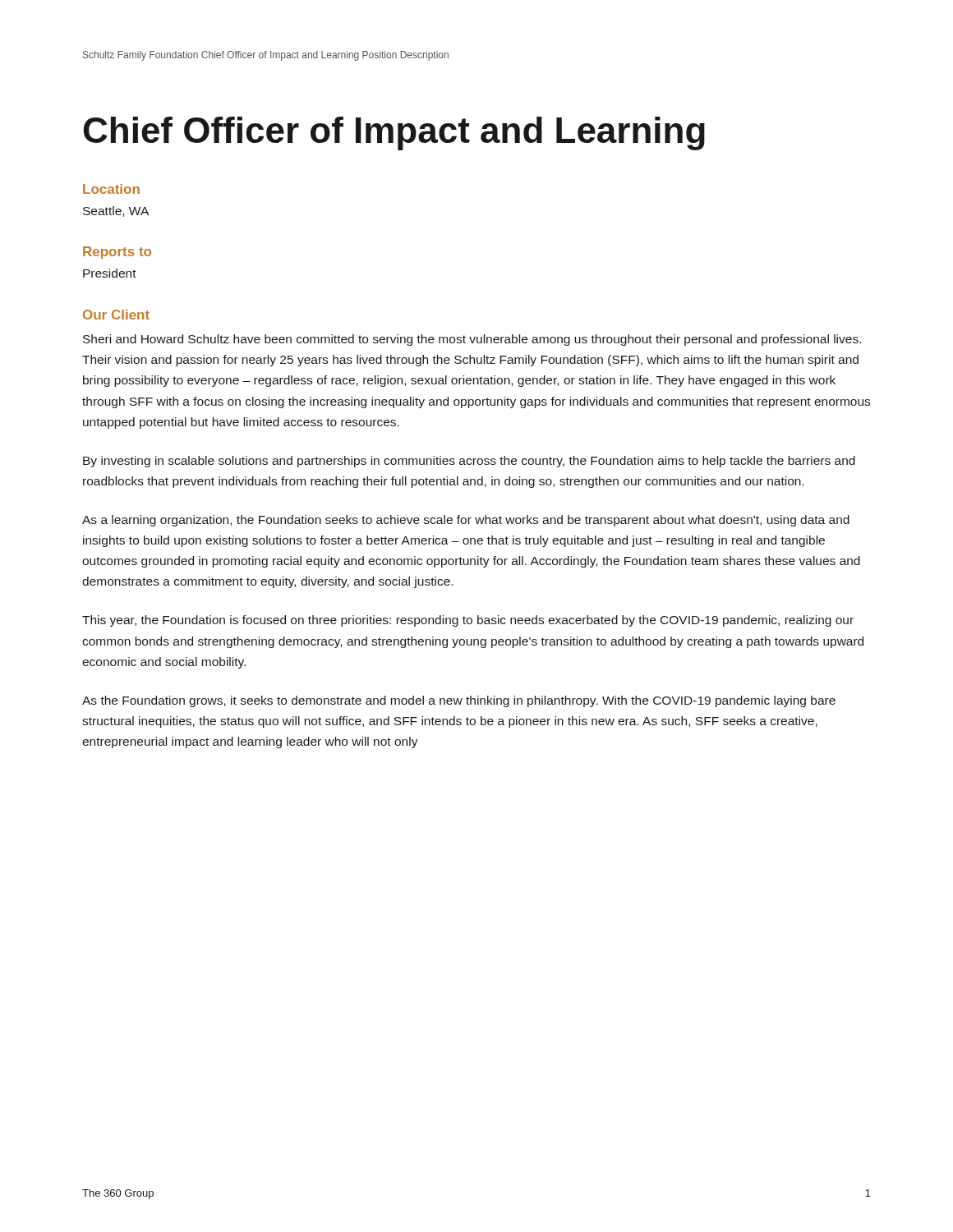Select the block starting "As the Foundation grows, it seeks to demonstrate"

click(459, 721)
